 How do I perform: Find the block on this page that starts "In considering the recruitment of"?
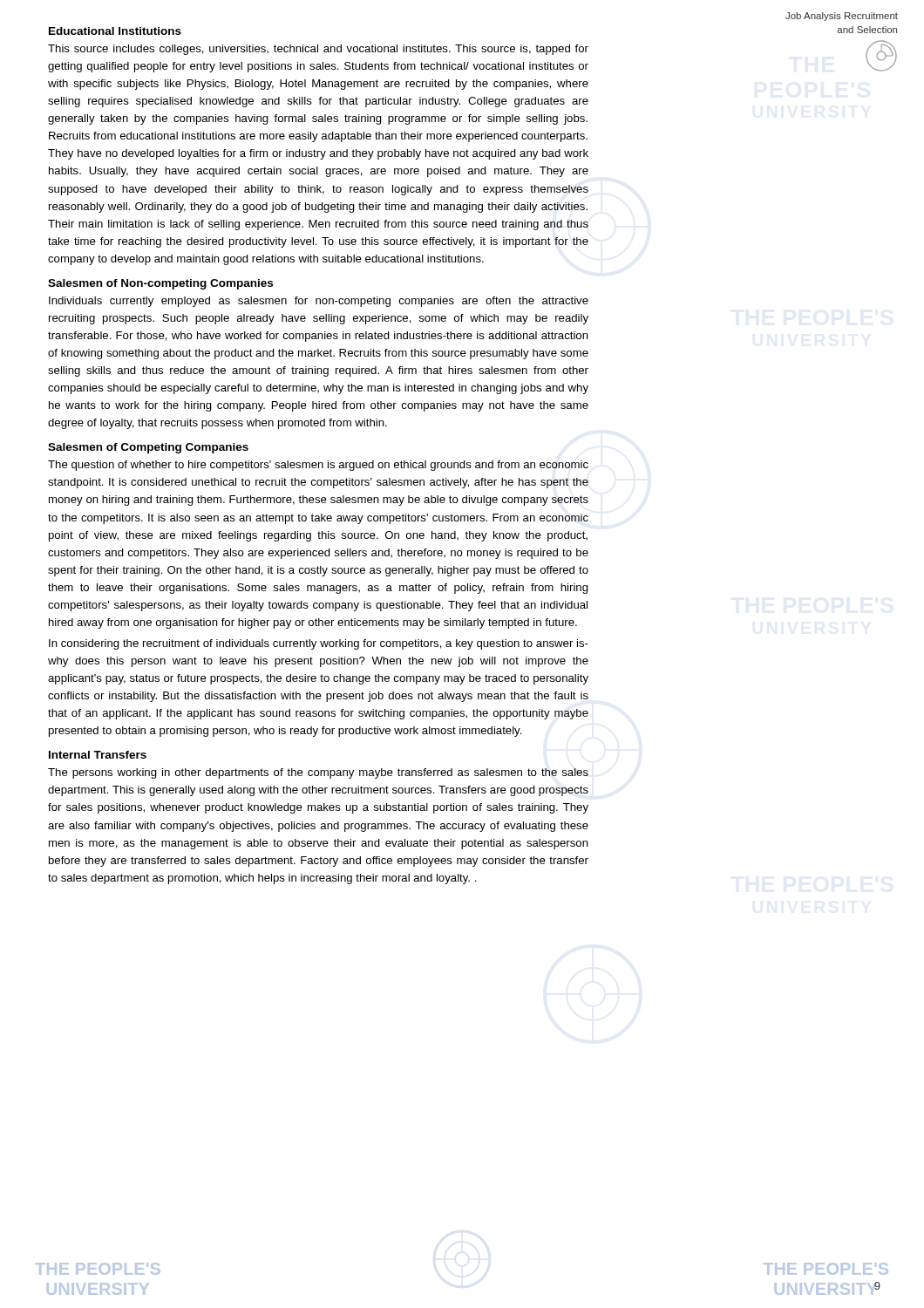(x=318, y=687)
